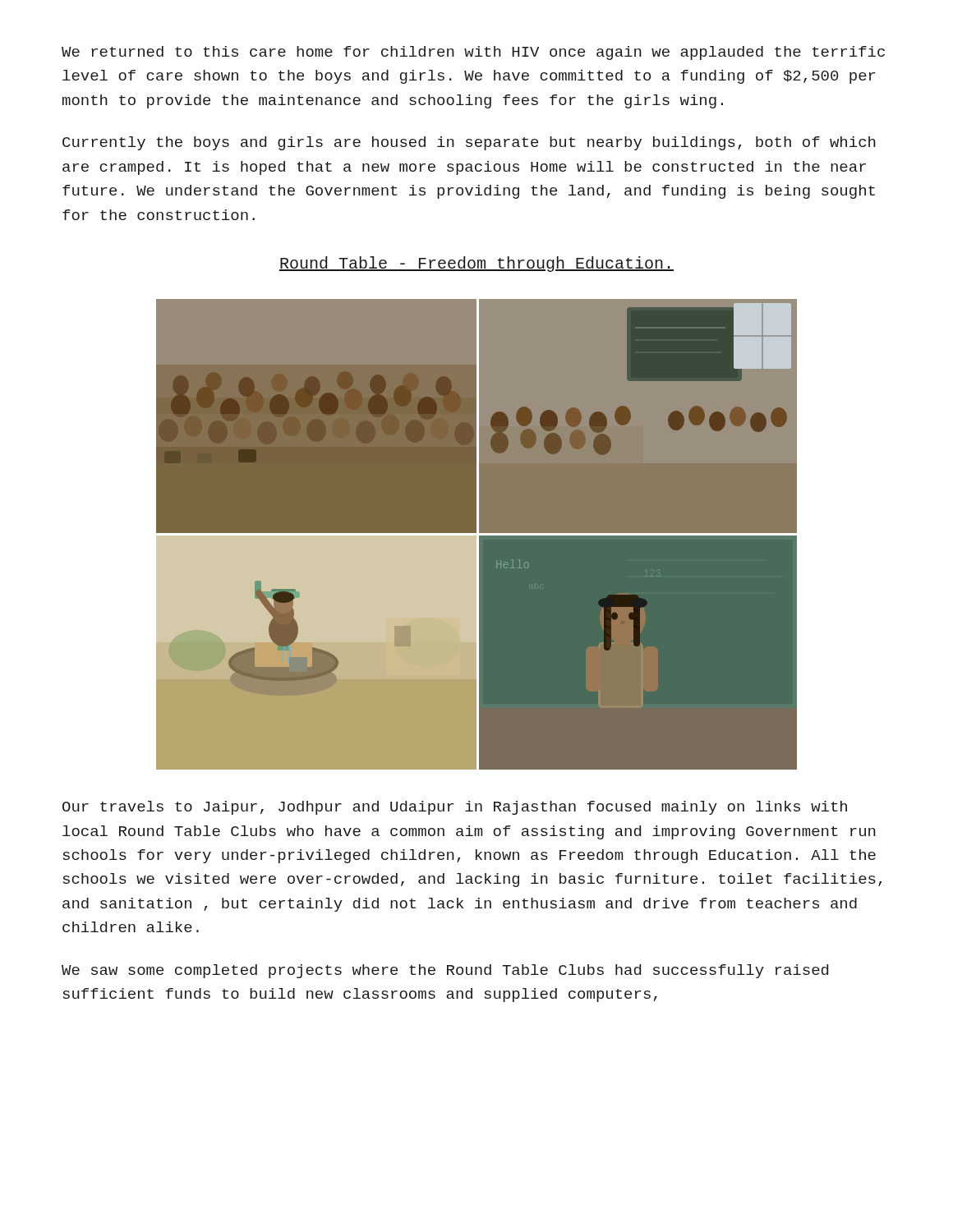Select the photo
This screenshot has height=1232, width=953.
476,534
